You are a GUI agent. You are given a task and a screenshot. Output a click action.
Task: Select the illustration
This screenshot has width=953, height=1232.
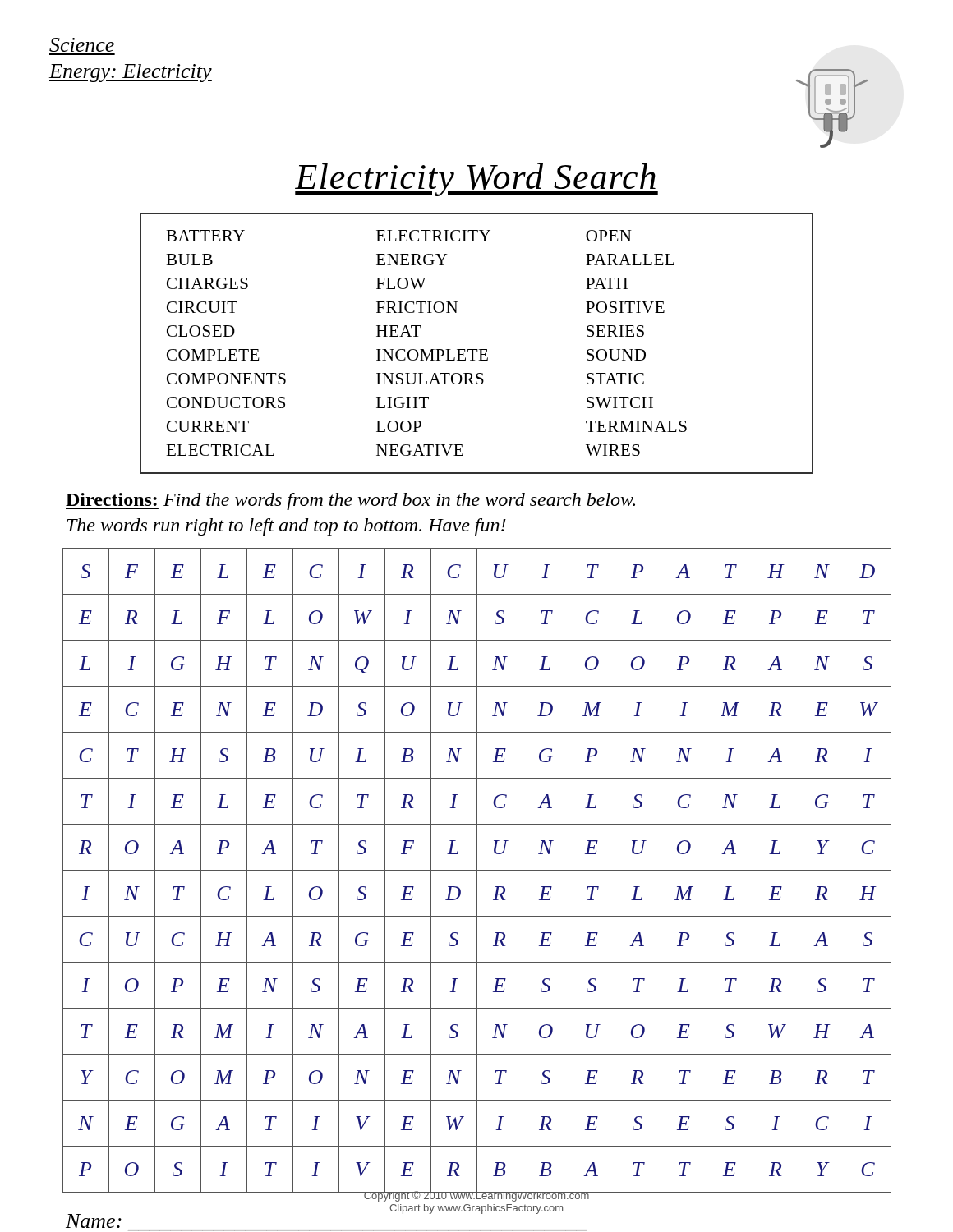tap(834, 90)
